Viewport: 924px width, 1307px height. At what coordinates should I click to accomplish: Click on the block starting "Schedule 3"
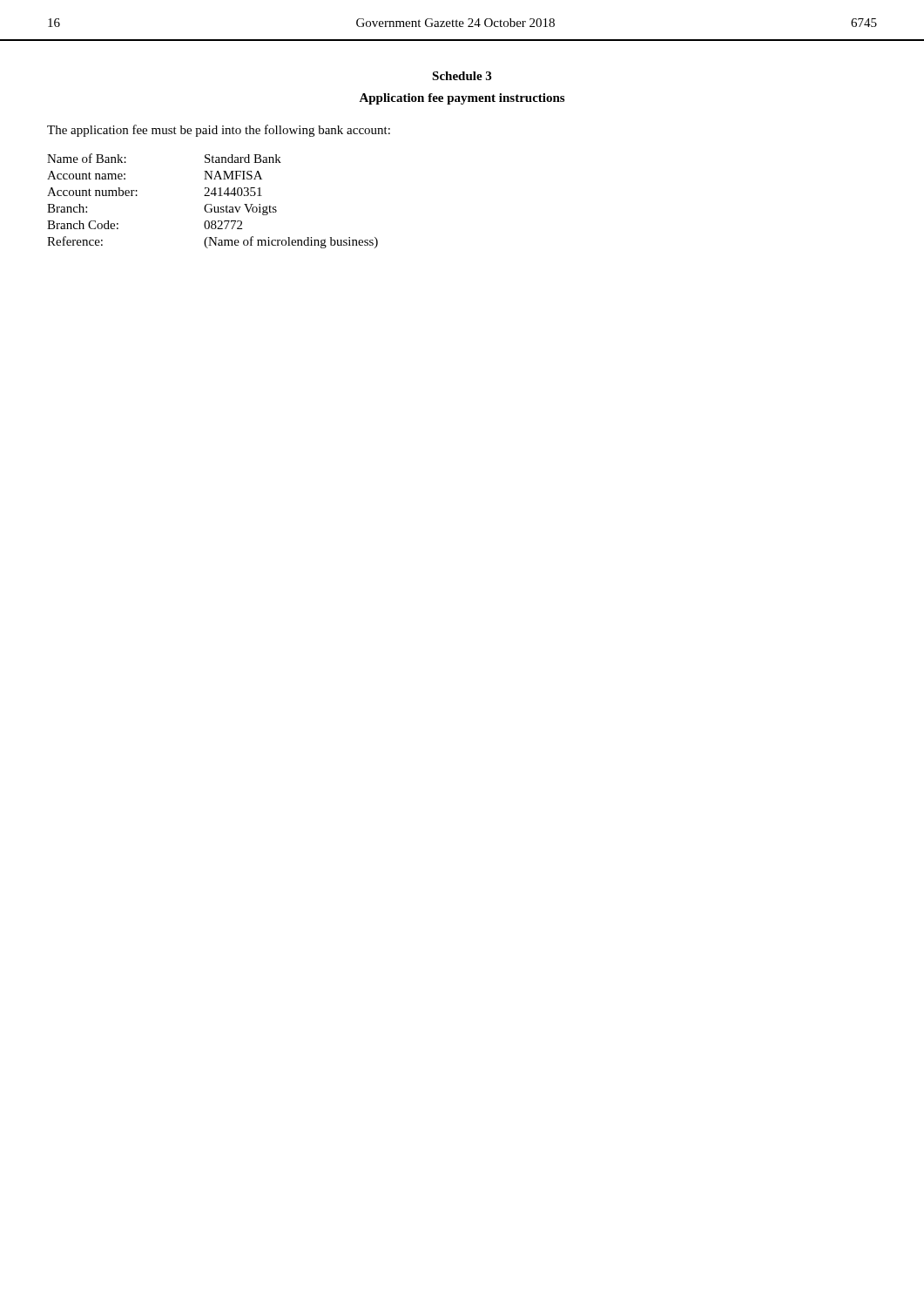click(462, 76)
